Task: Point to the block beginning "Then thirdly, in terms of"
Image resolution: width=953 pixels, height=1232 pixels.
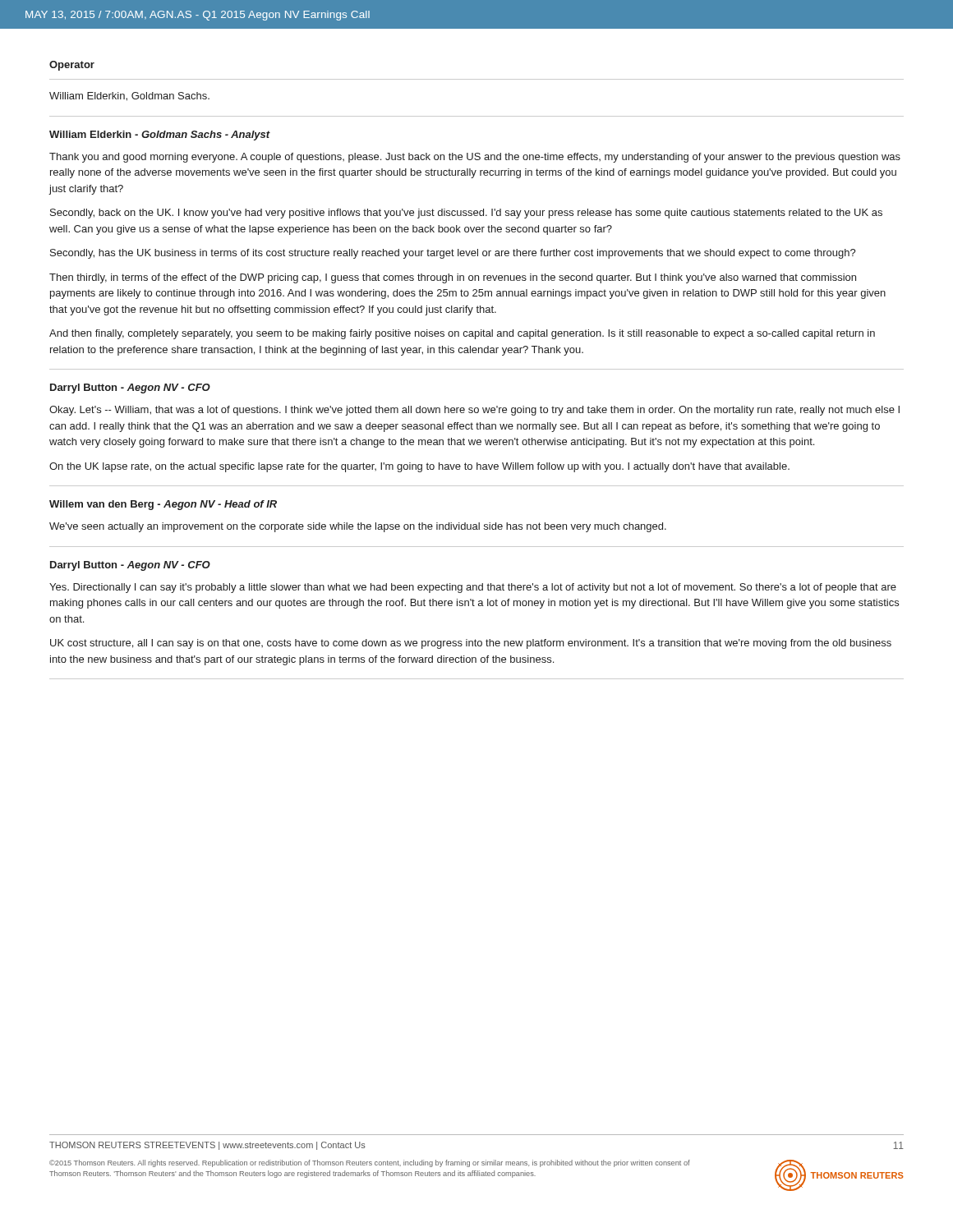Action: tap(468, 293)
